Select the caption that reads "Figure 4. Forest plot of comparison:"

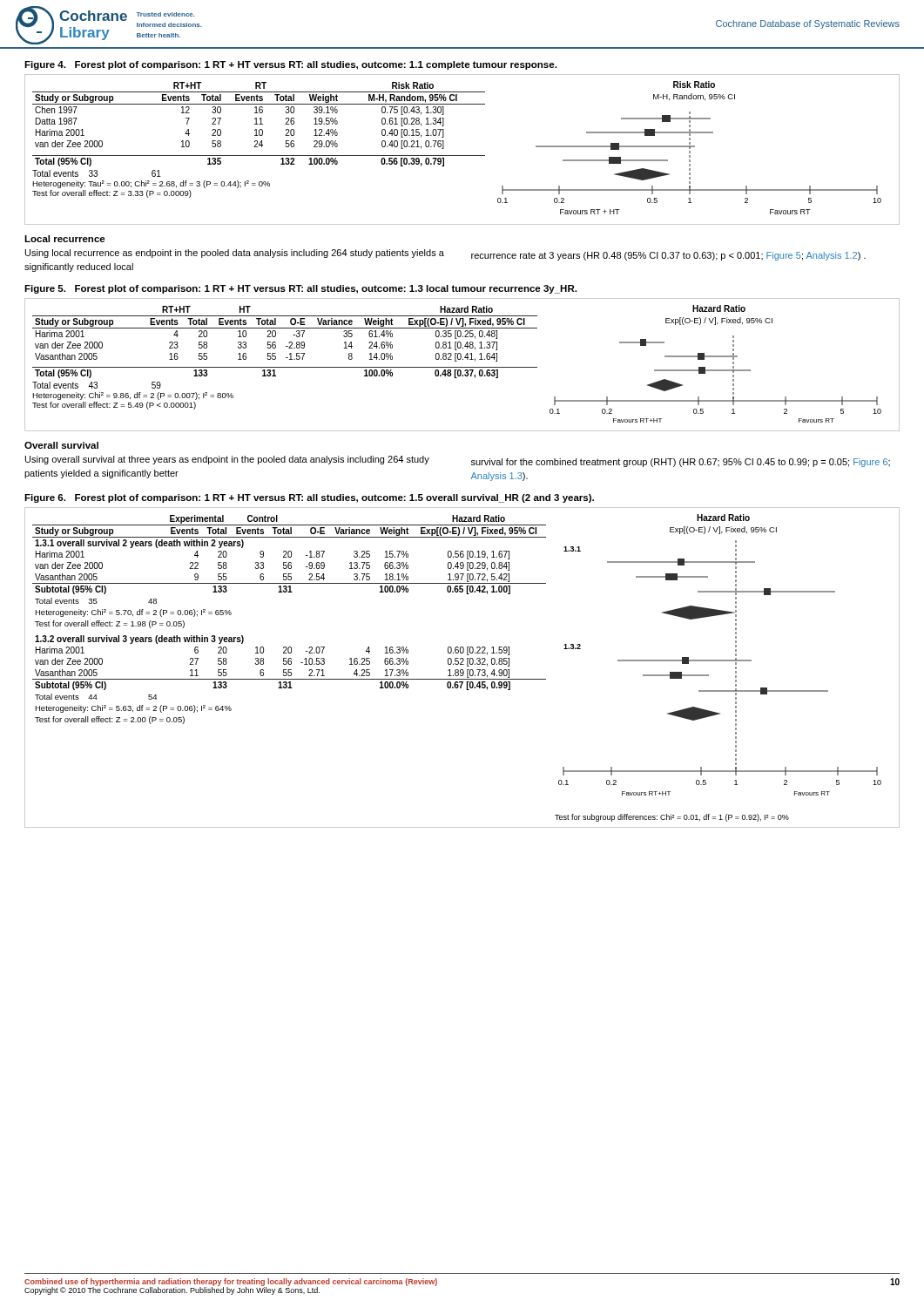pyautogui.click(x=291, y=64)
